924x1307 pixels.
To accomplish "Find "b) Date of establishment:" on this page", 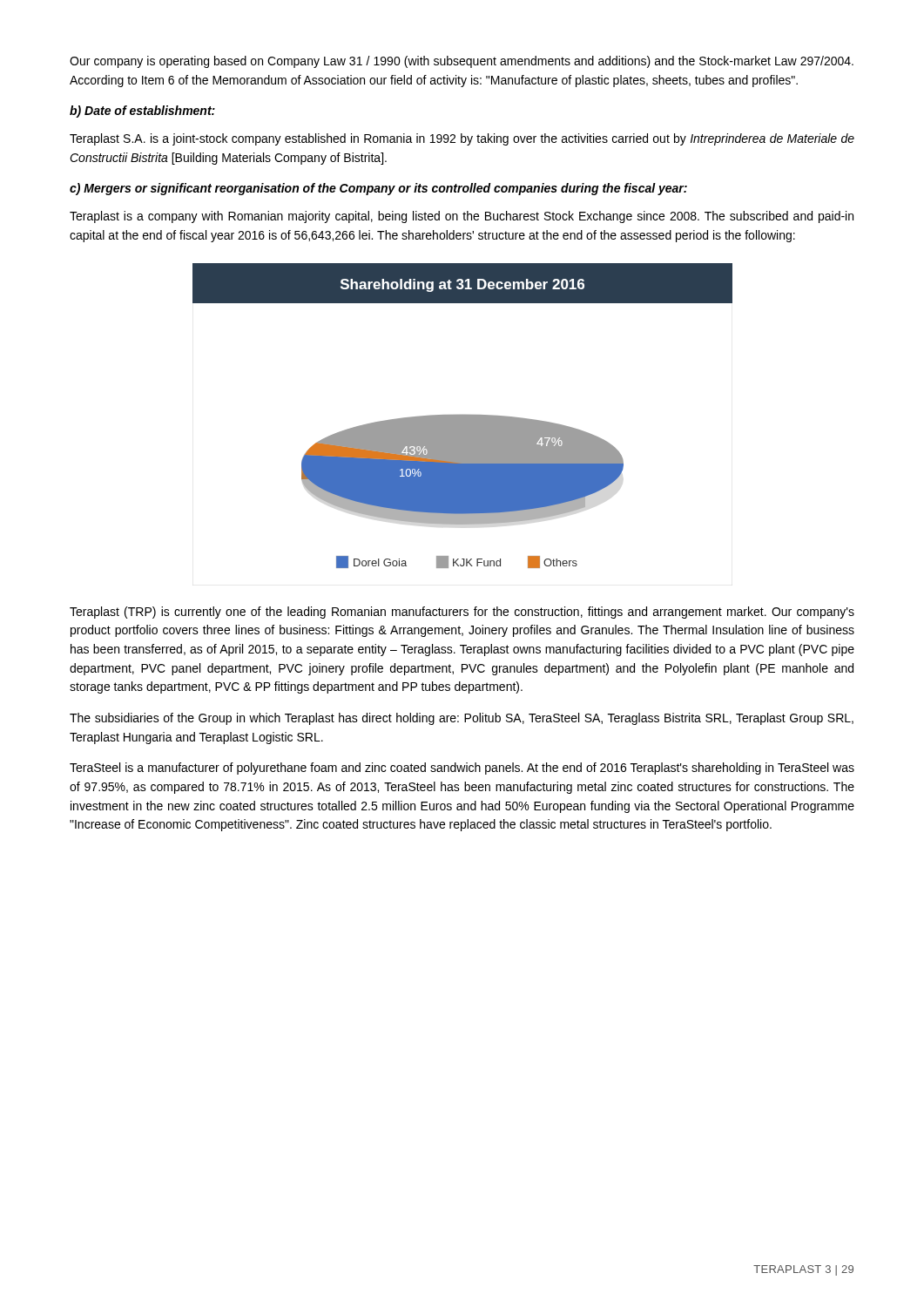I will coord(142,111).
